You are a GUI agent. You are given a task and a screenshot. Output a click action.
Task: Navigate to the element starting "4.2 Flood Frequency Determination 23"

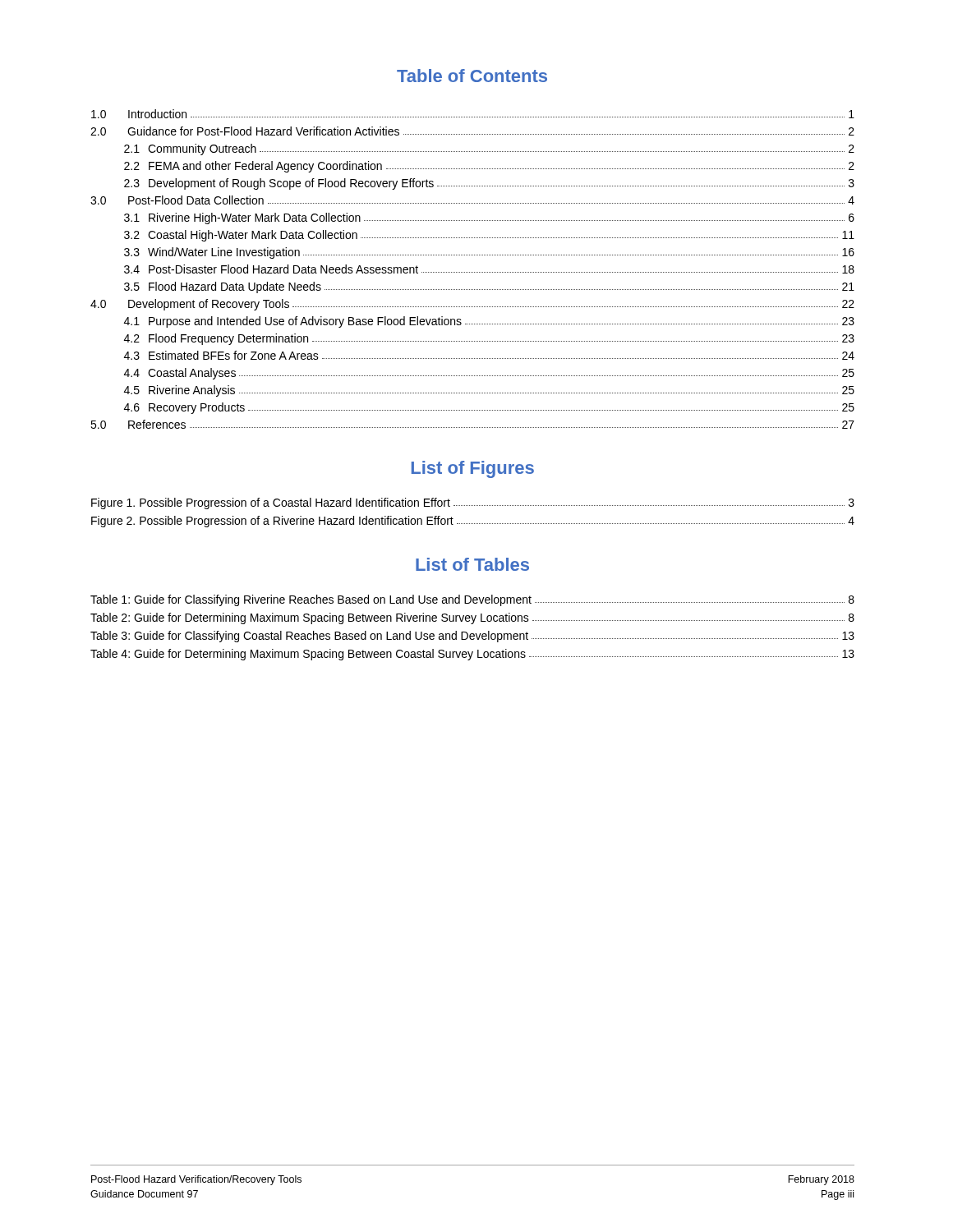click(x=472, y=338)
